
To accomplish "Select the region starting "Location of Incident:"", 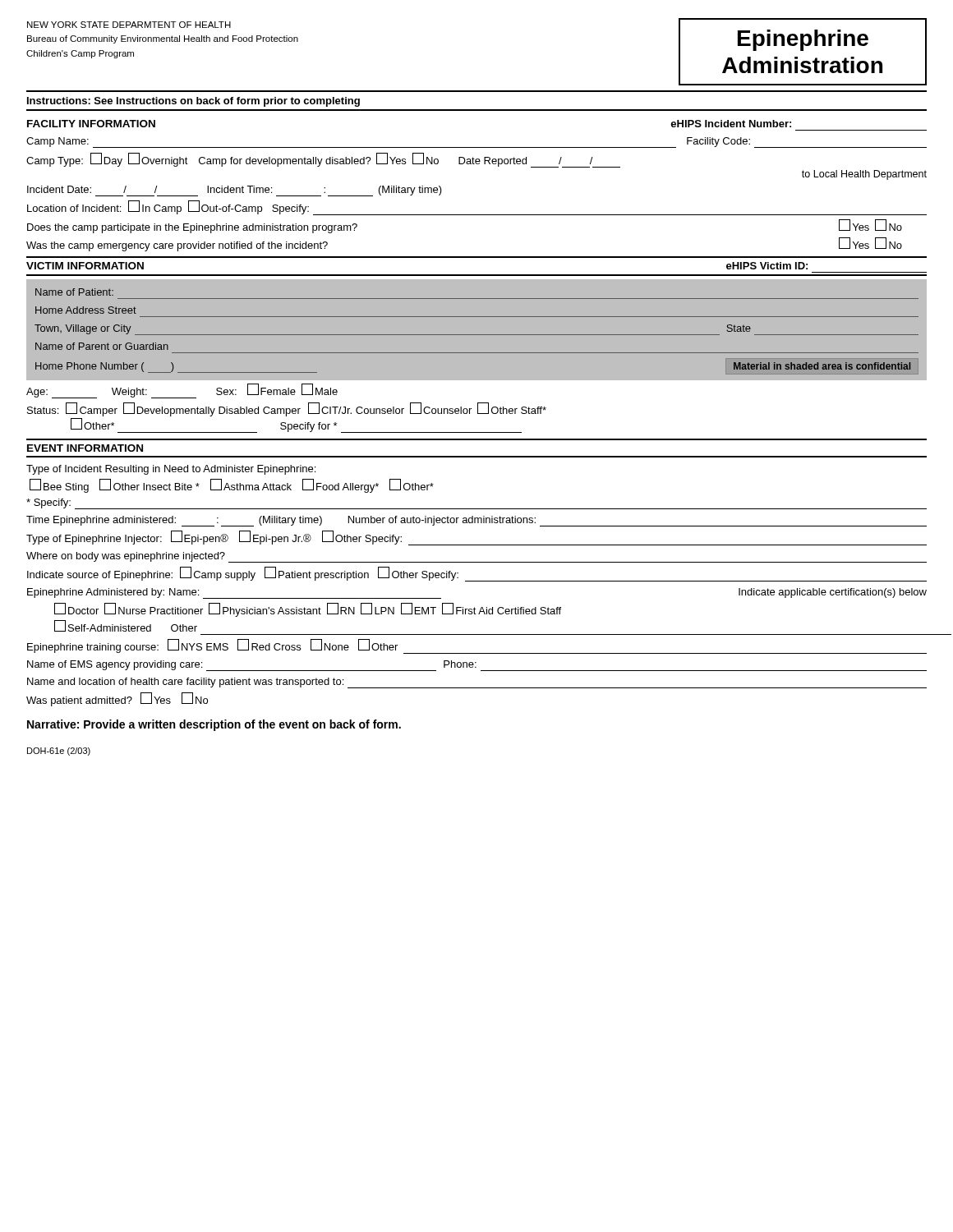I will pos(476,208).
